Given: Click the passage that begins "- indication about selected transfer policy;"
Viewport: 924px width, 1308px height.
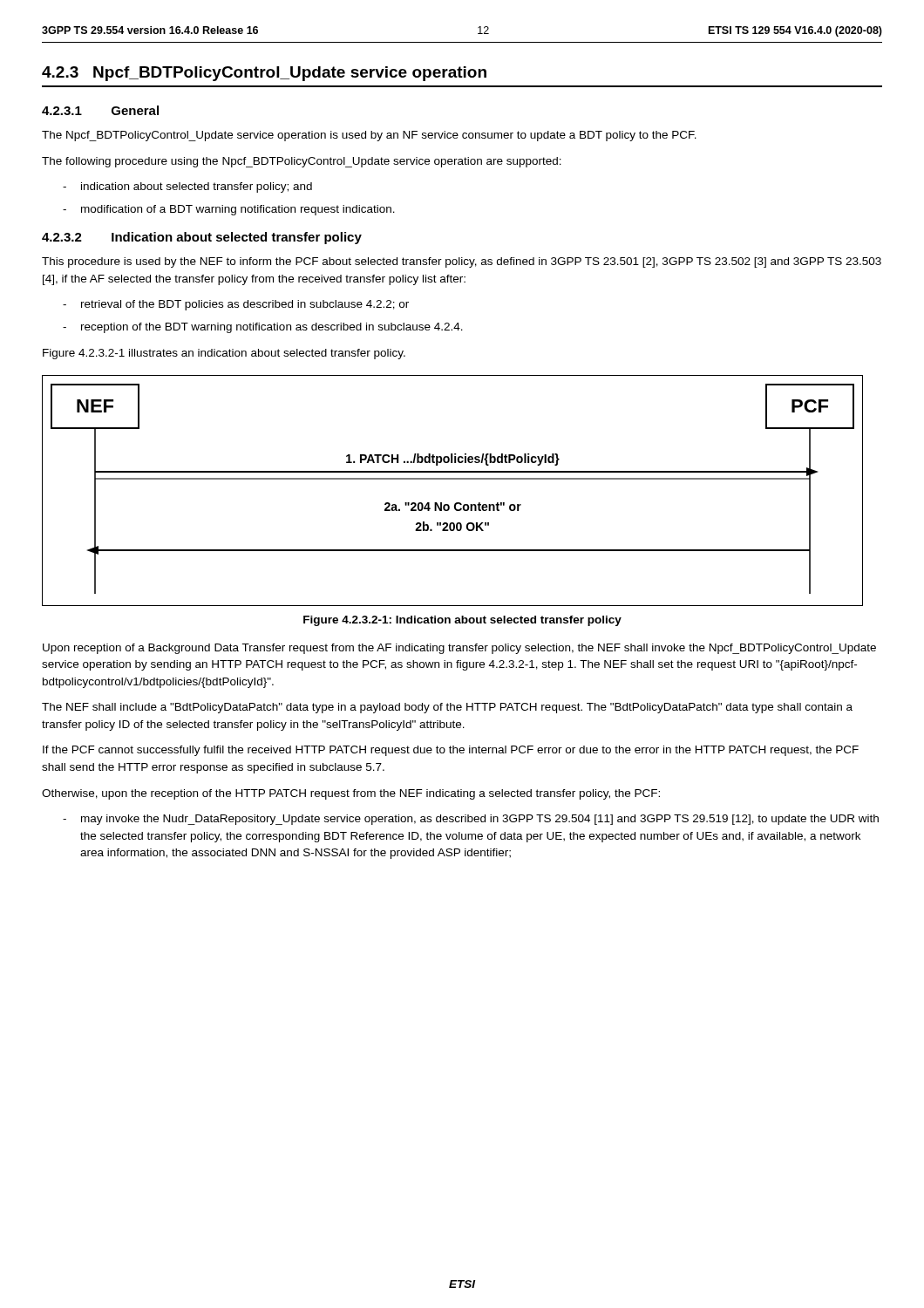Looking at the screenshot, I should tap(188, 187).
